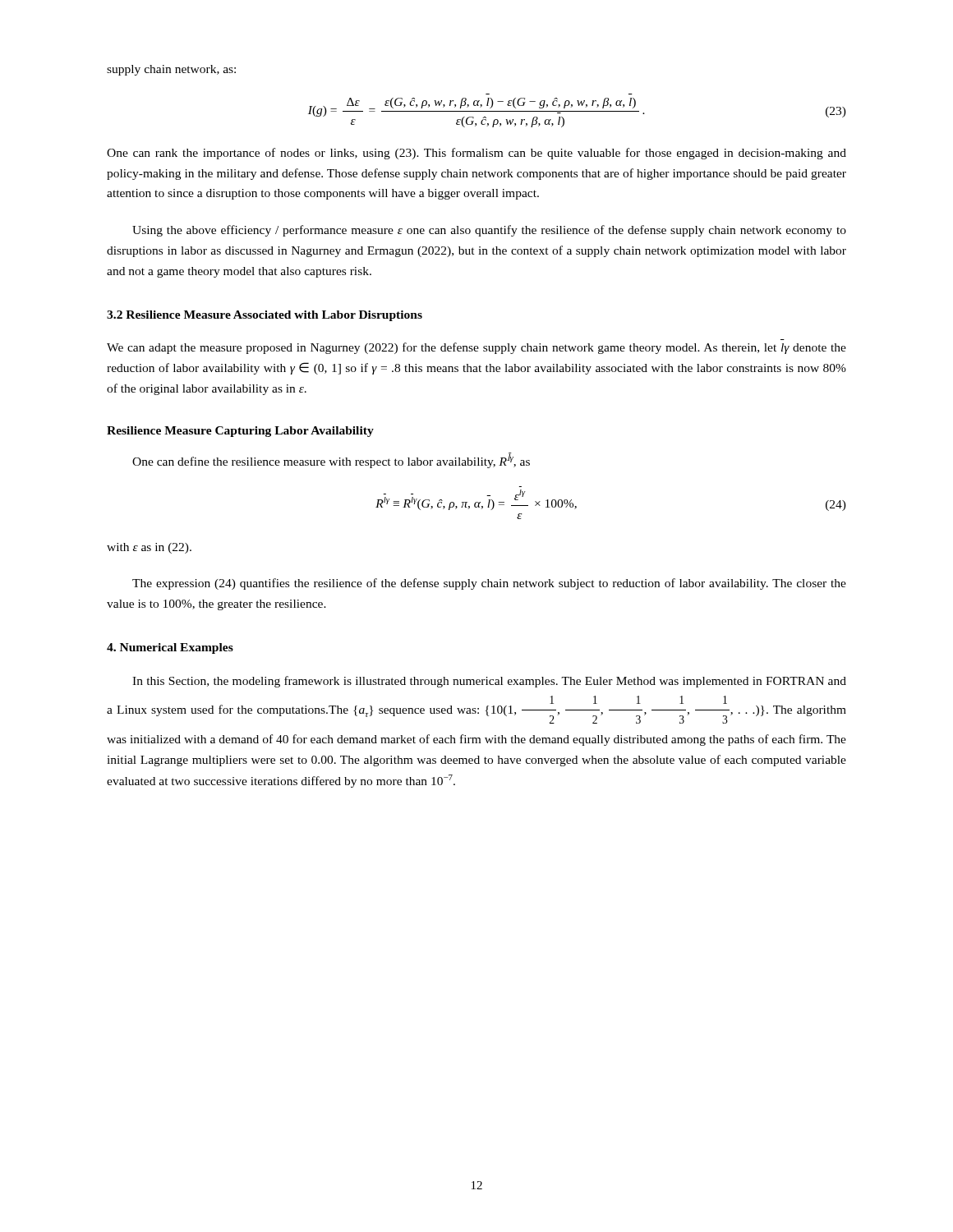Viewport: 953px width, 1232px height.
Task: Point to "Resilience Measure Capturing Labor Availability"
Action: click(240, 432)
